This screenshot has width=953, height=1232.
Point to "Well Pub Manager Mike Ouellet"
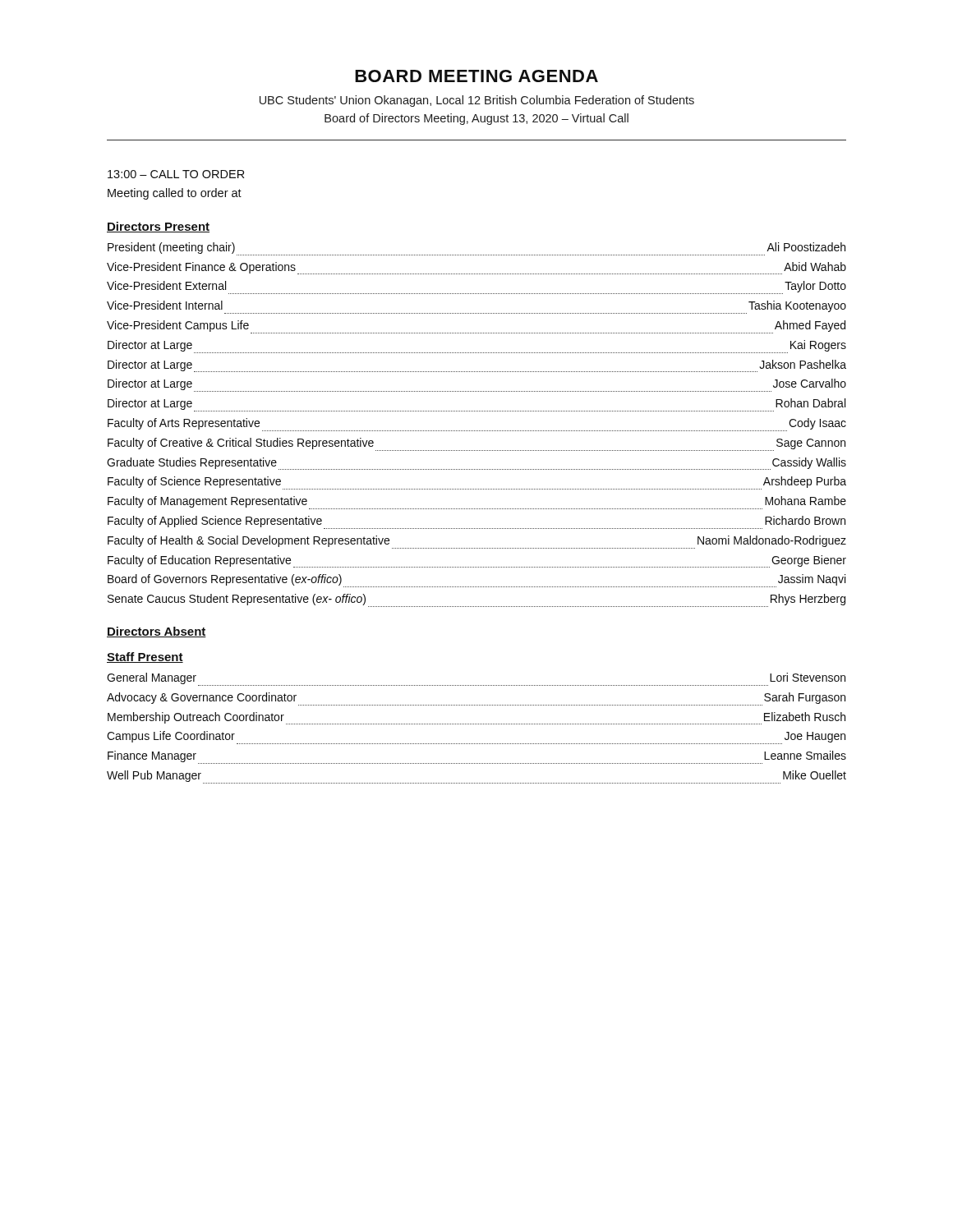click(476, 776)
